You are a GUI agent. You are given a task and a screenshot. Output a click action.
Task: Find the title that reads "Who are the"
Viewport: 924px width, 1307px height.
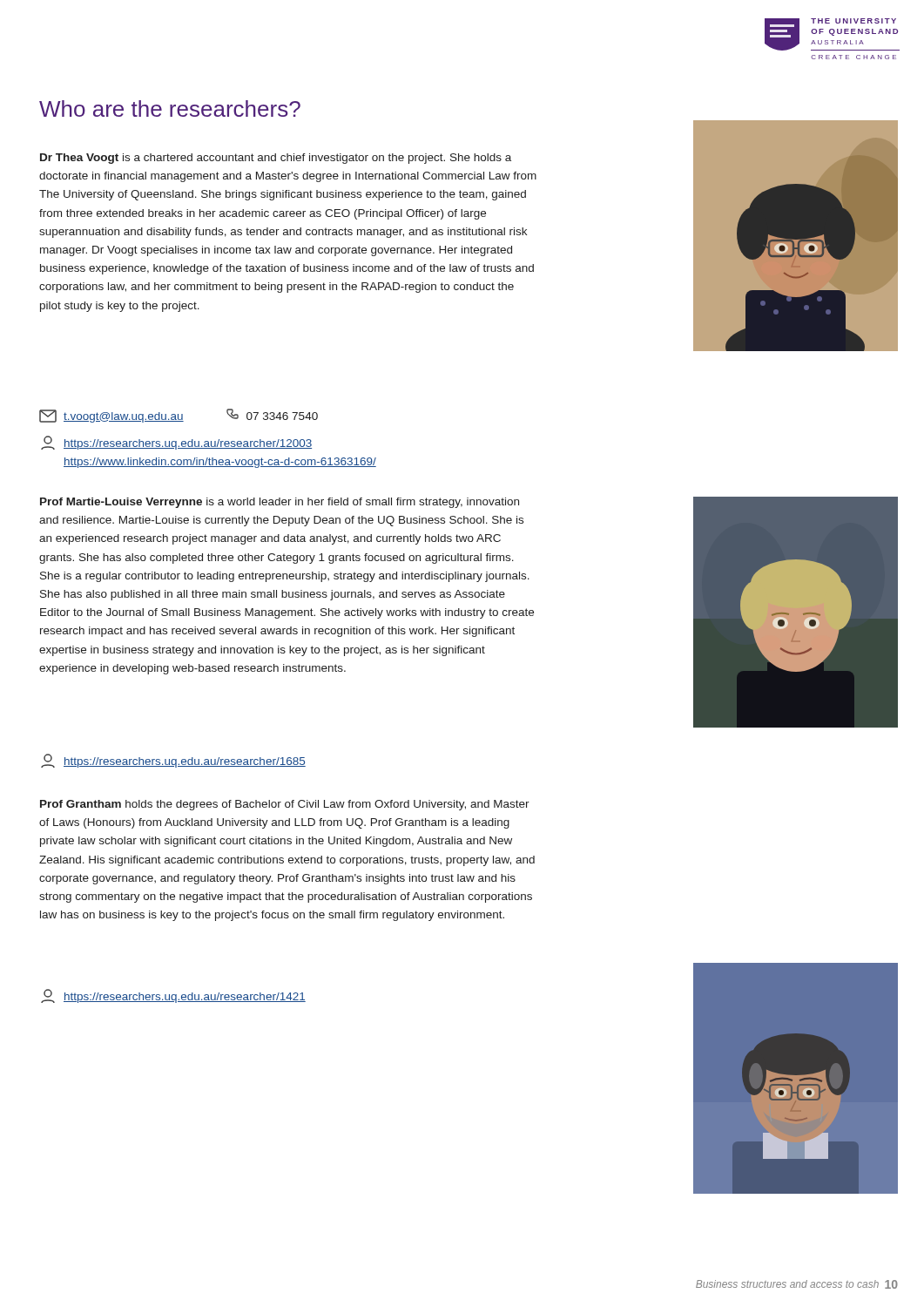287,109
